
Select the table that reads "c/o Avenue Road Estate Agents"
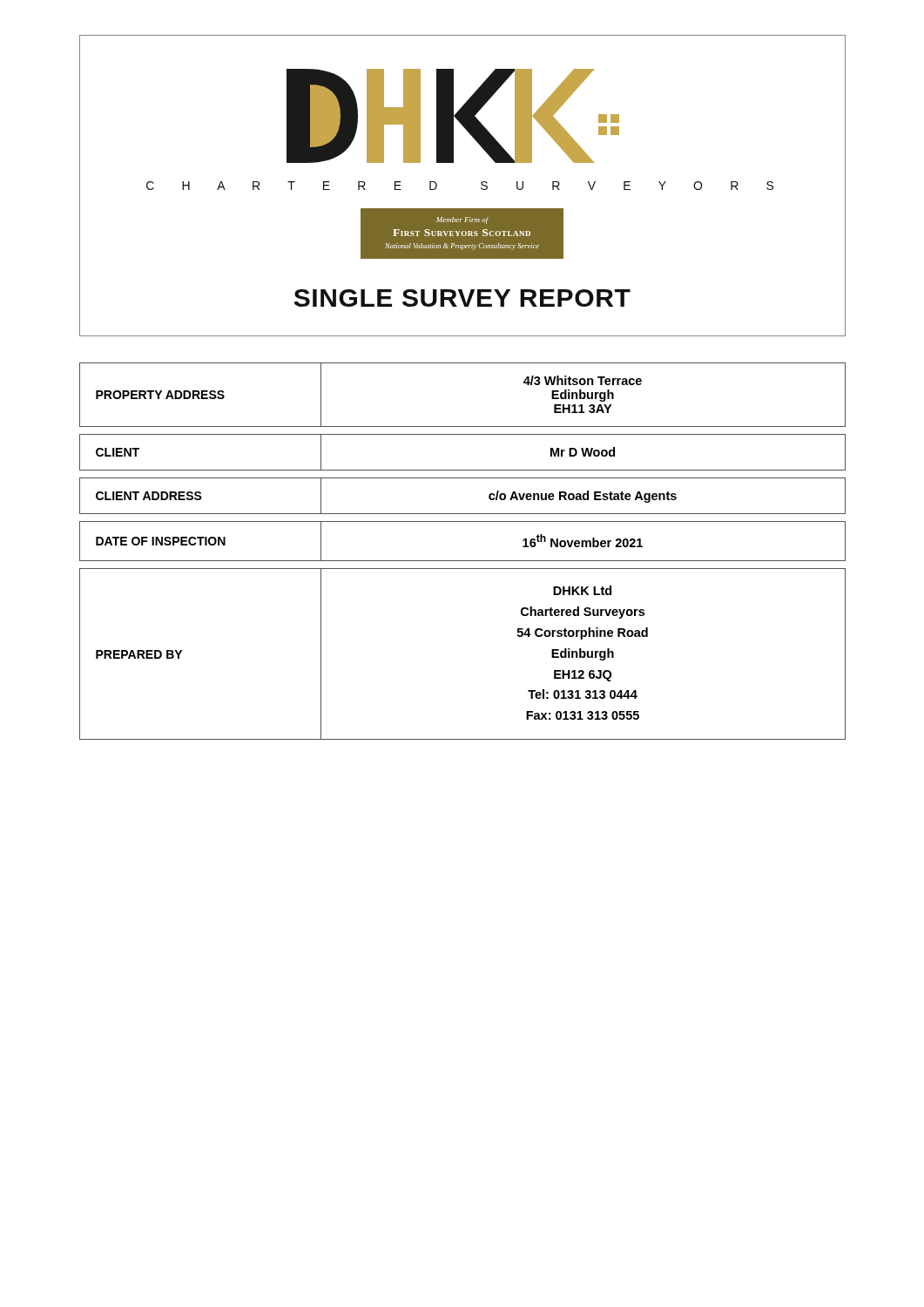pos(462,496)
